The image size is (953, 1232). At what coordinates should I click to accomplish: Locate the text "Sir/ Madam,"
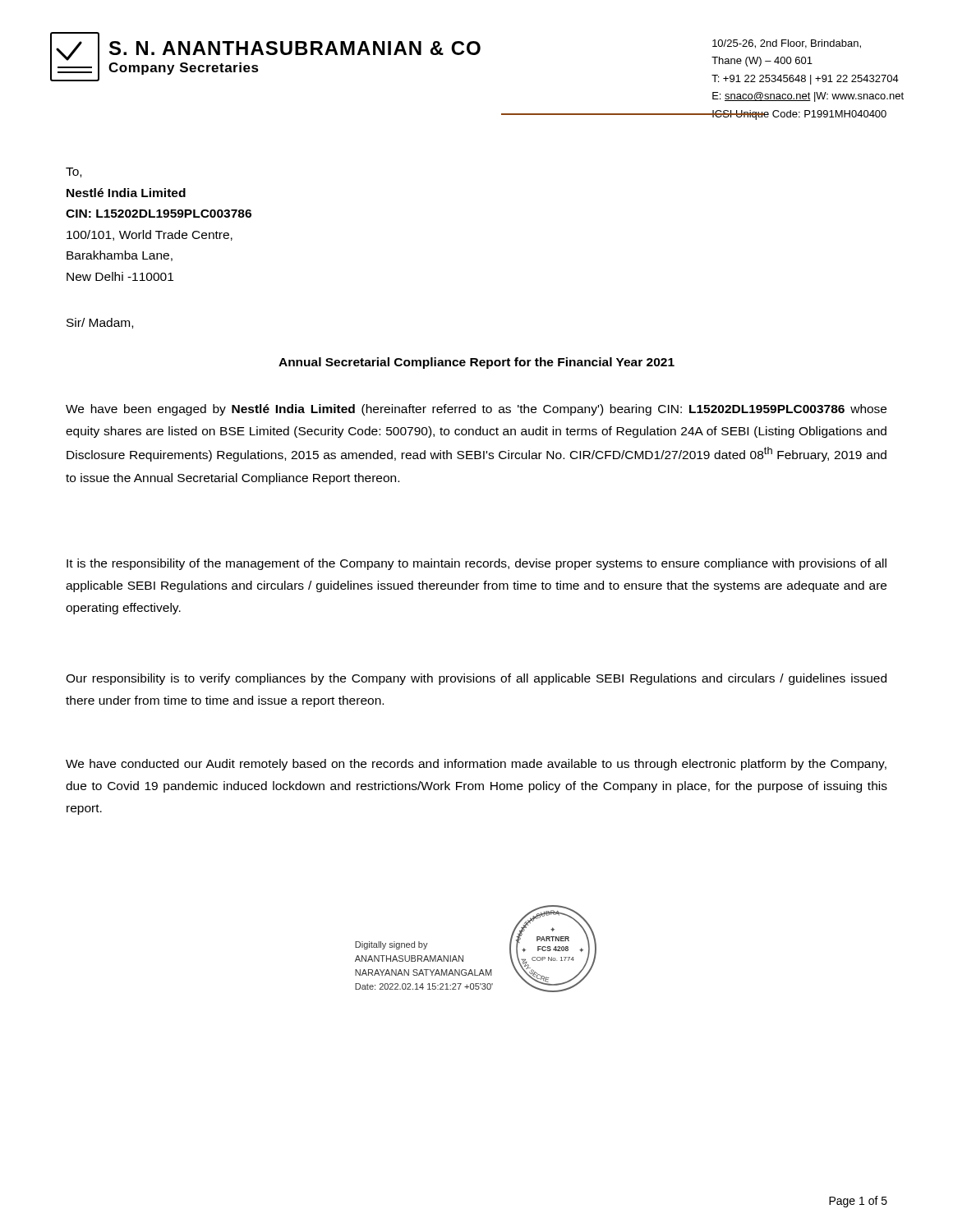pos(100,322)
